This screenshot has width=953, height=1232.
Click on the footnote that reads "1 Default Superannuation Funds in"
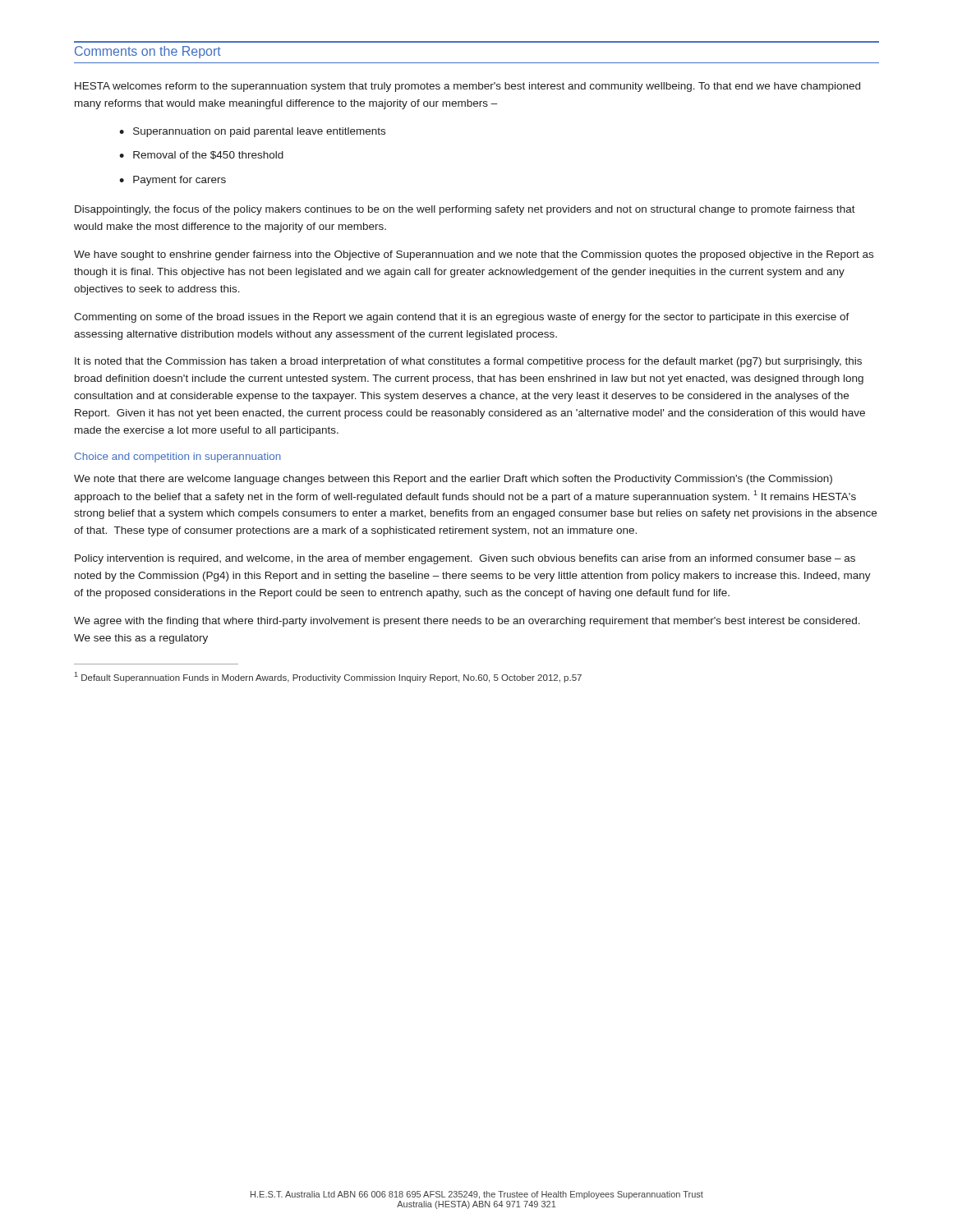click(x=476, y=677)
